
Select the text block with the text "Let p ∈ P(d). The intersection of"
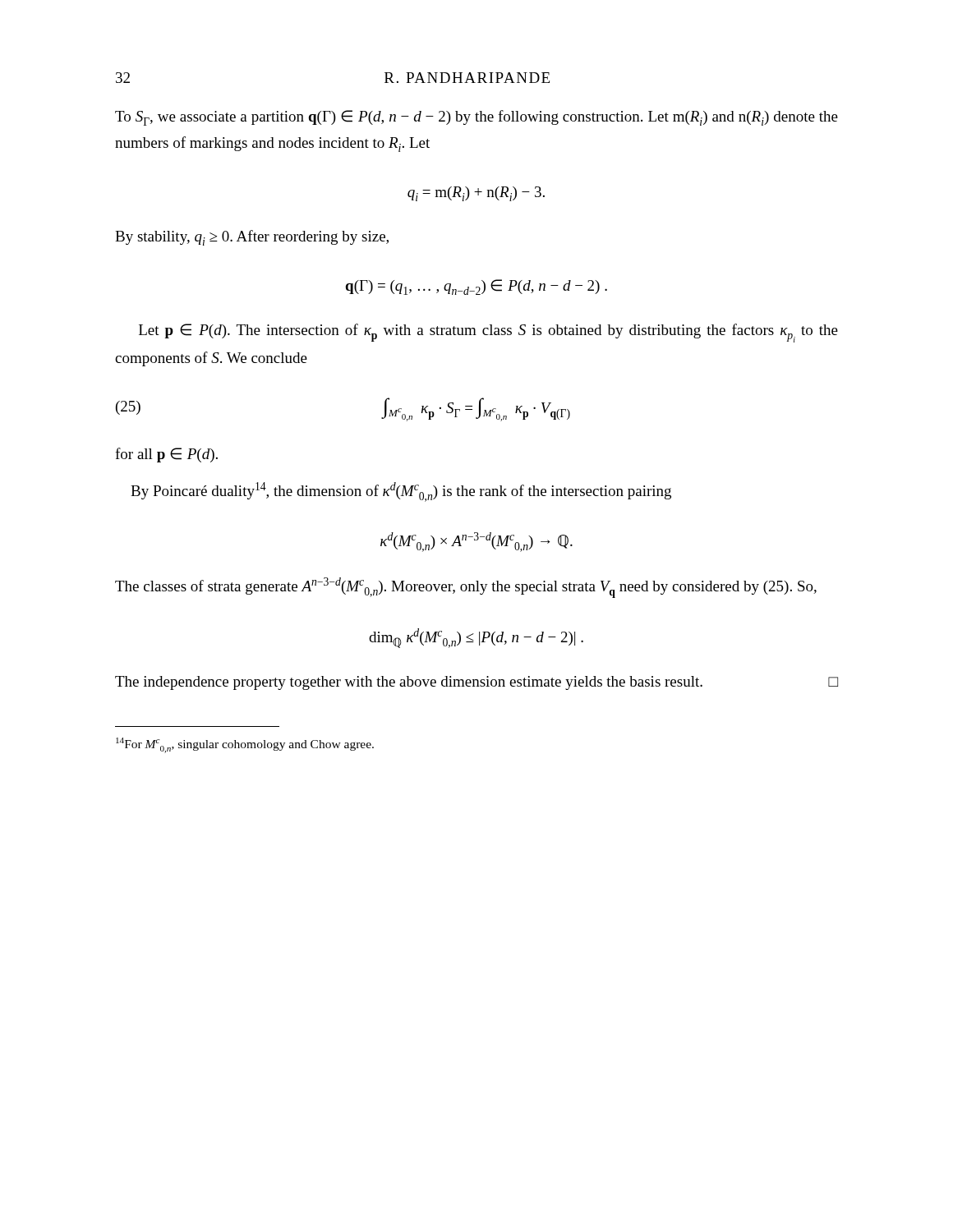[x=476, y=344]
